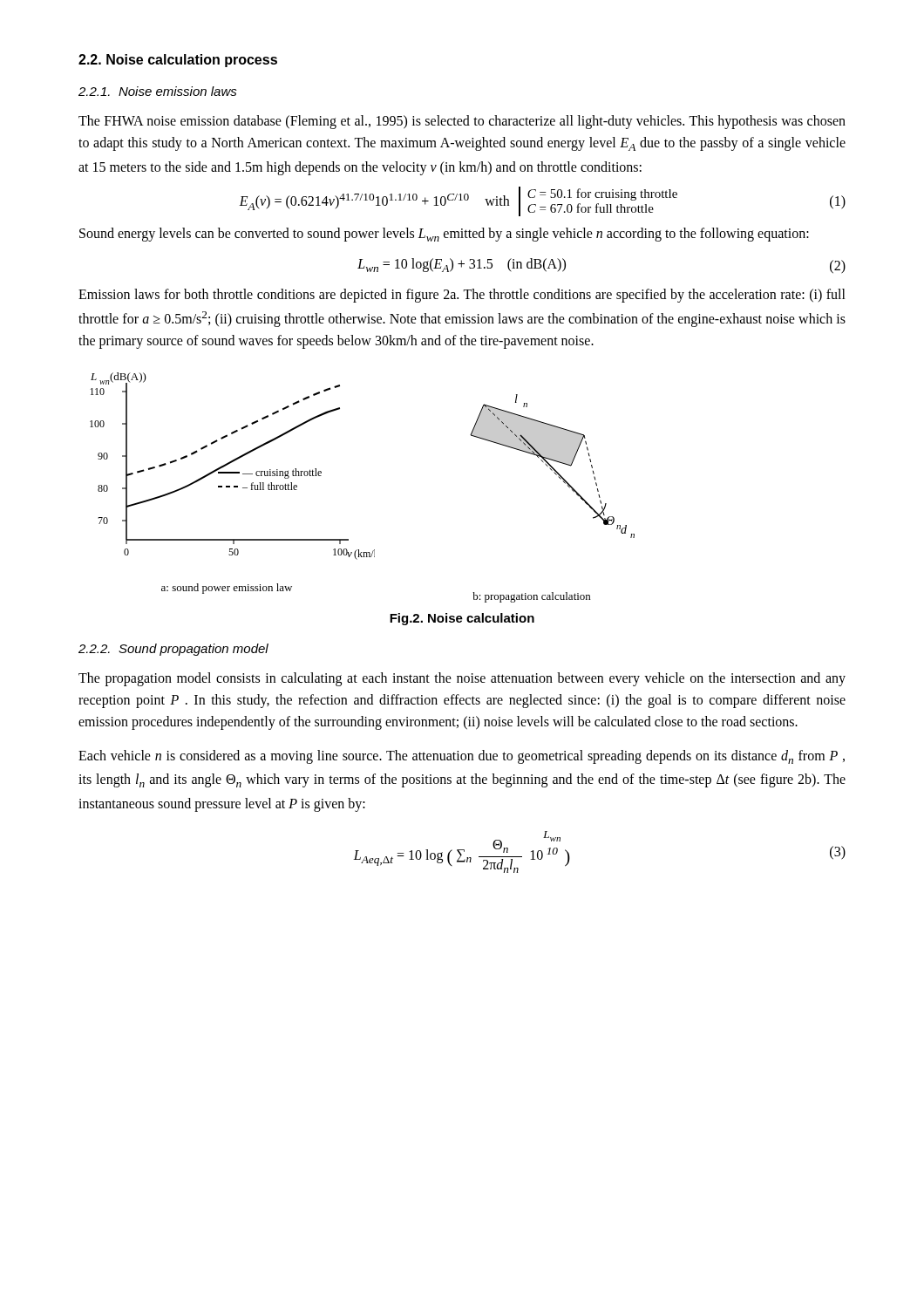Where is the passage that starts "Each vehicle n"?

[x=462, y=780]
